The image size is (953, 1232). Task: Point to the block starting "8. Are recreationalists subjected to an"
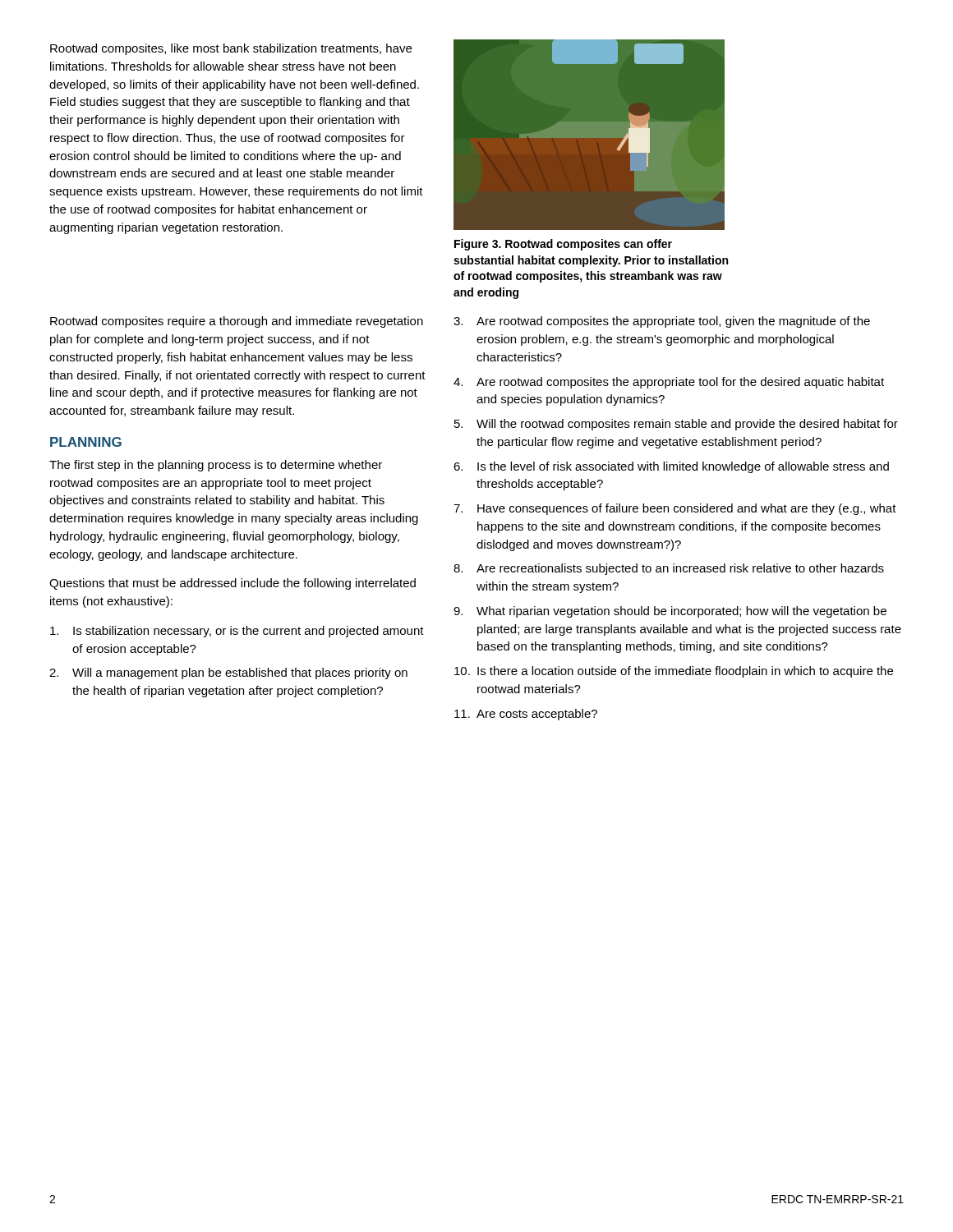pyautogui.click(x=679, y=577)
